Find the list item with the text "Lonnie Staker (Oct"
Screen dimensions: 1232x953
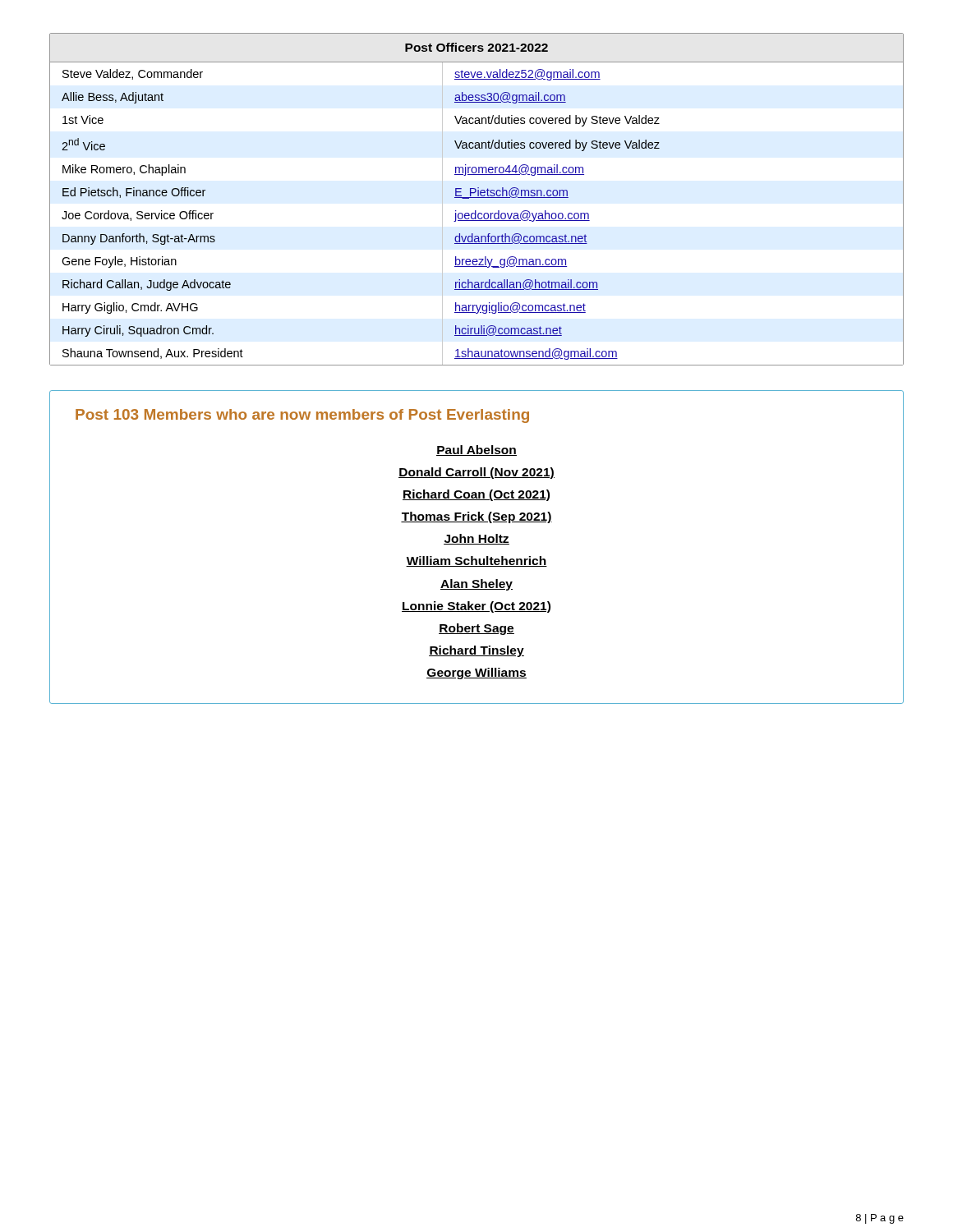pos(476,605)
